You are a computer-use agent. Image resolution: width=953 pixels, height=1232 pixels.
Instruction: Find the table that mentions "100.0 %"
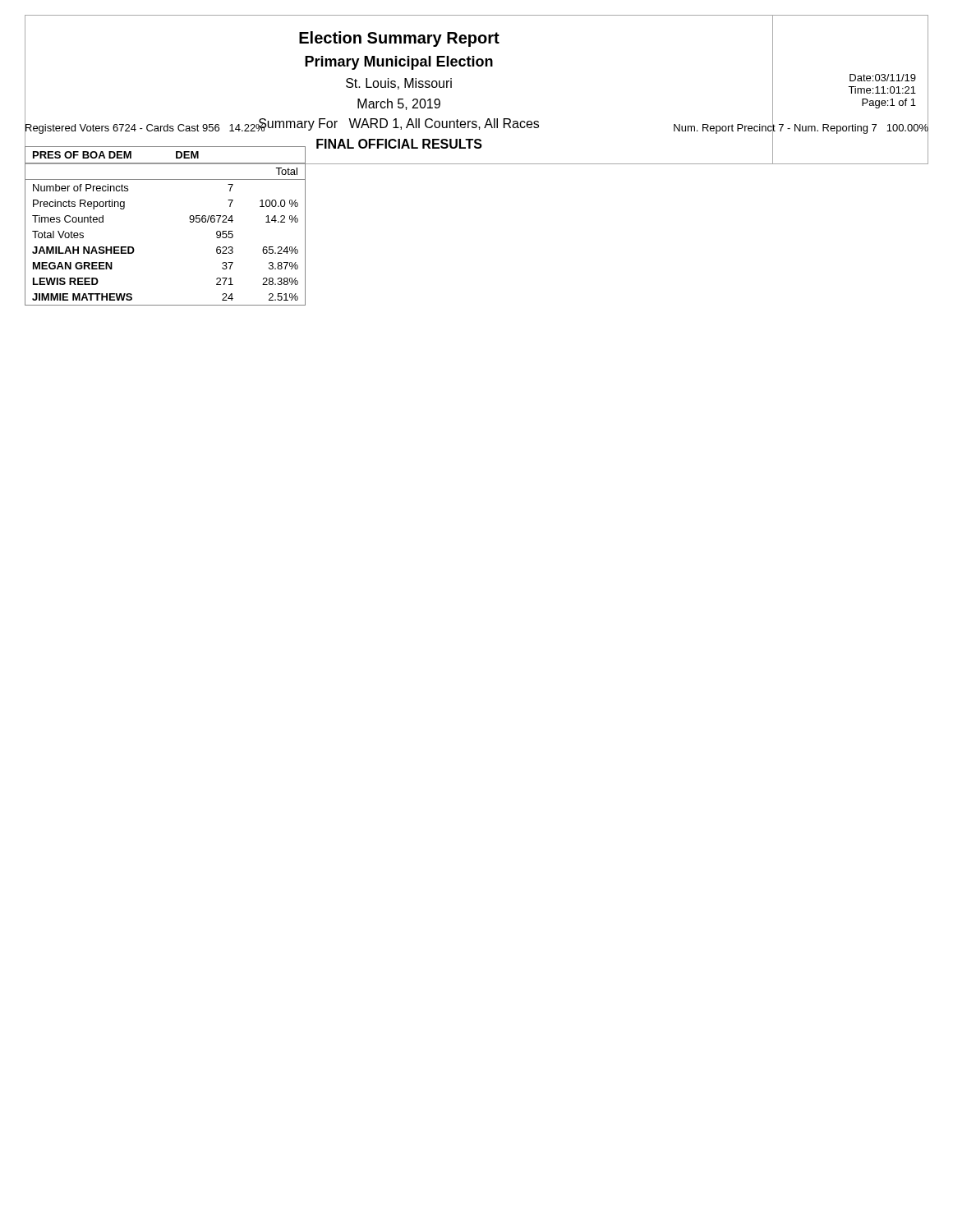pos(165,226)
